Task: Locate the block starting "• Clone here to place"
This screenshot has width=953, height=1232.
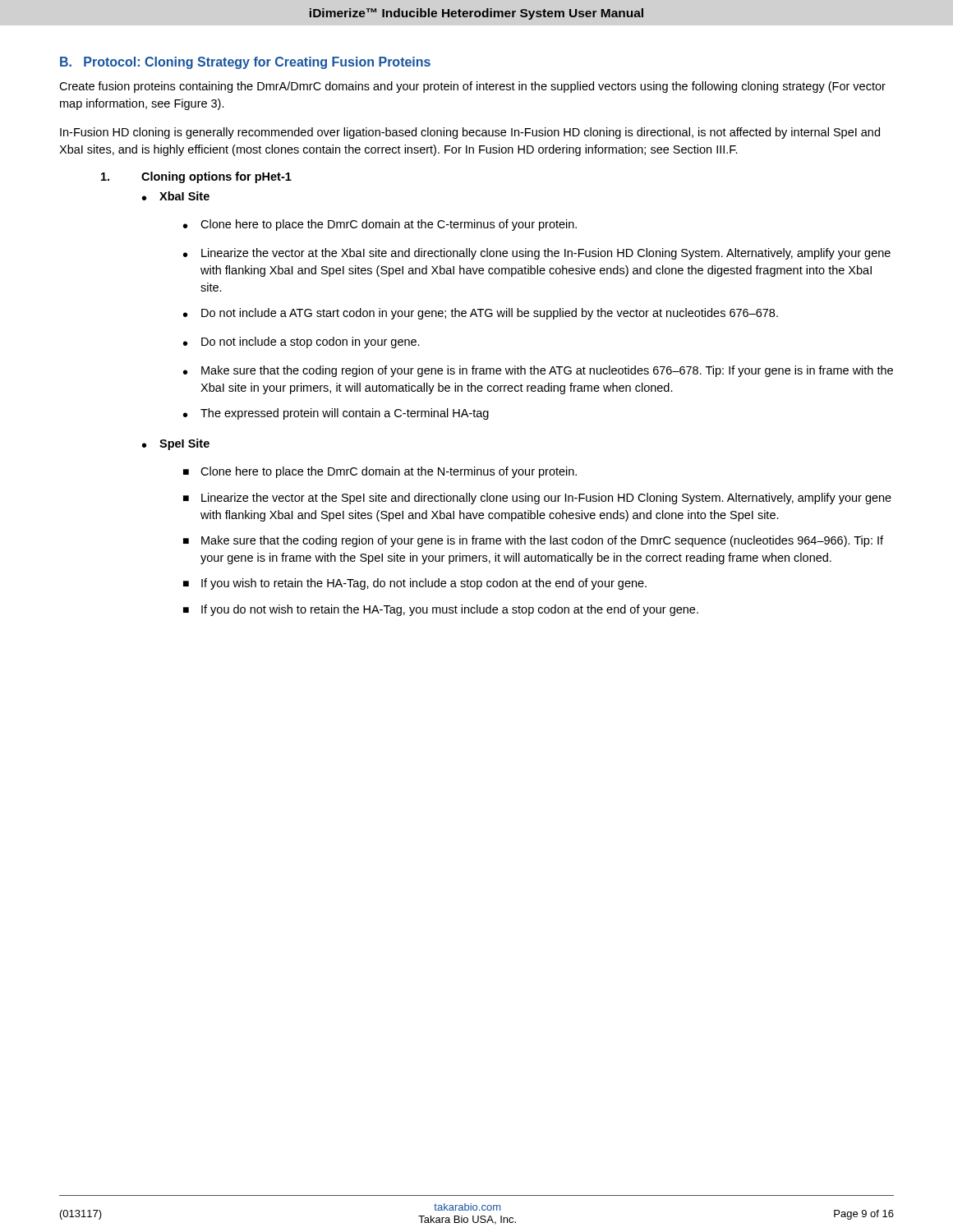Action: pyautogui.click(x=380, y=226)
